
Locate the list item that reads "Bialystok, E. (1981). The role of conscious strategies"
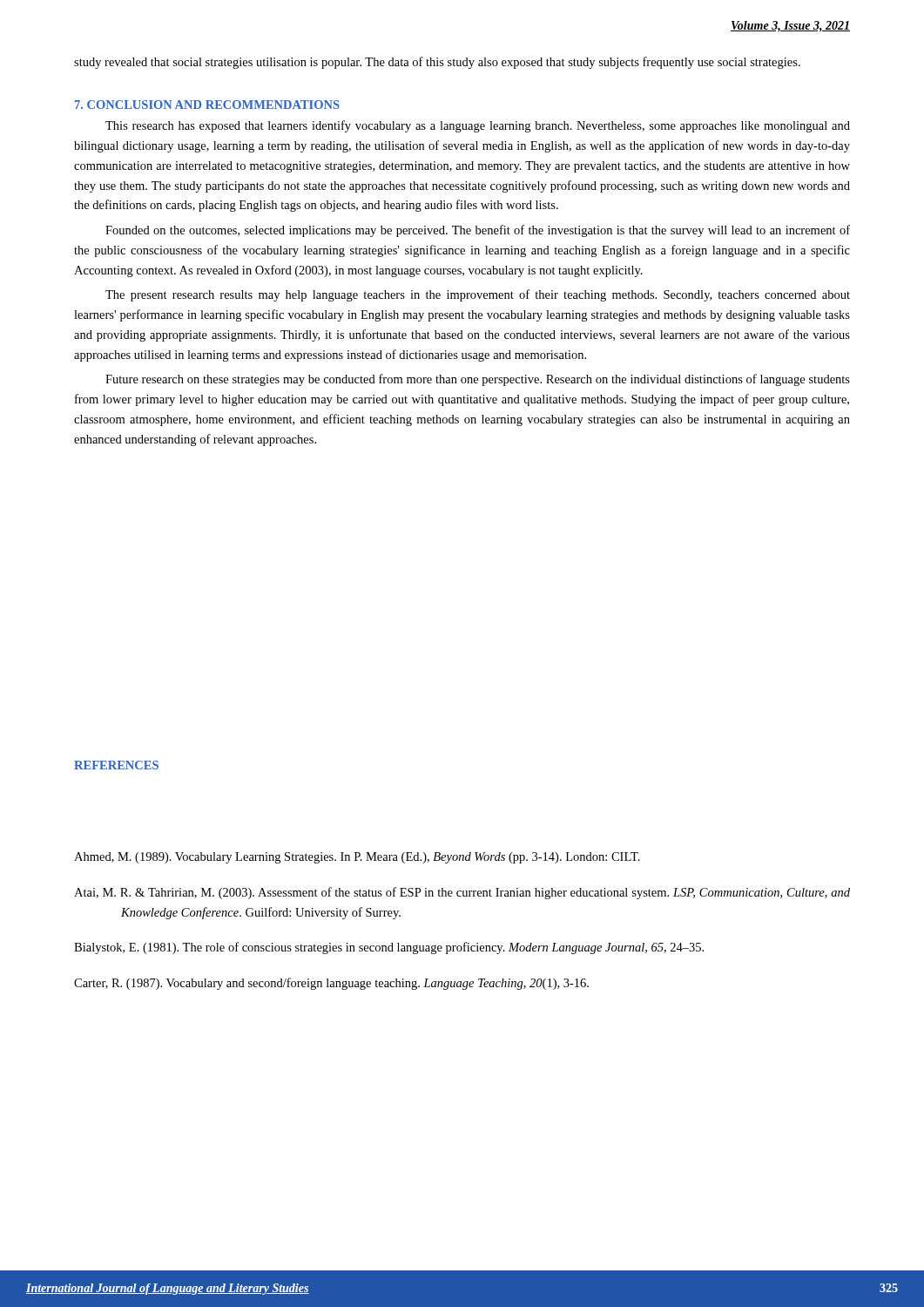[389, 947]
